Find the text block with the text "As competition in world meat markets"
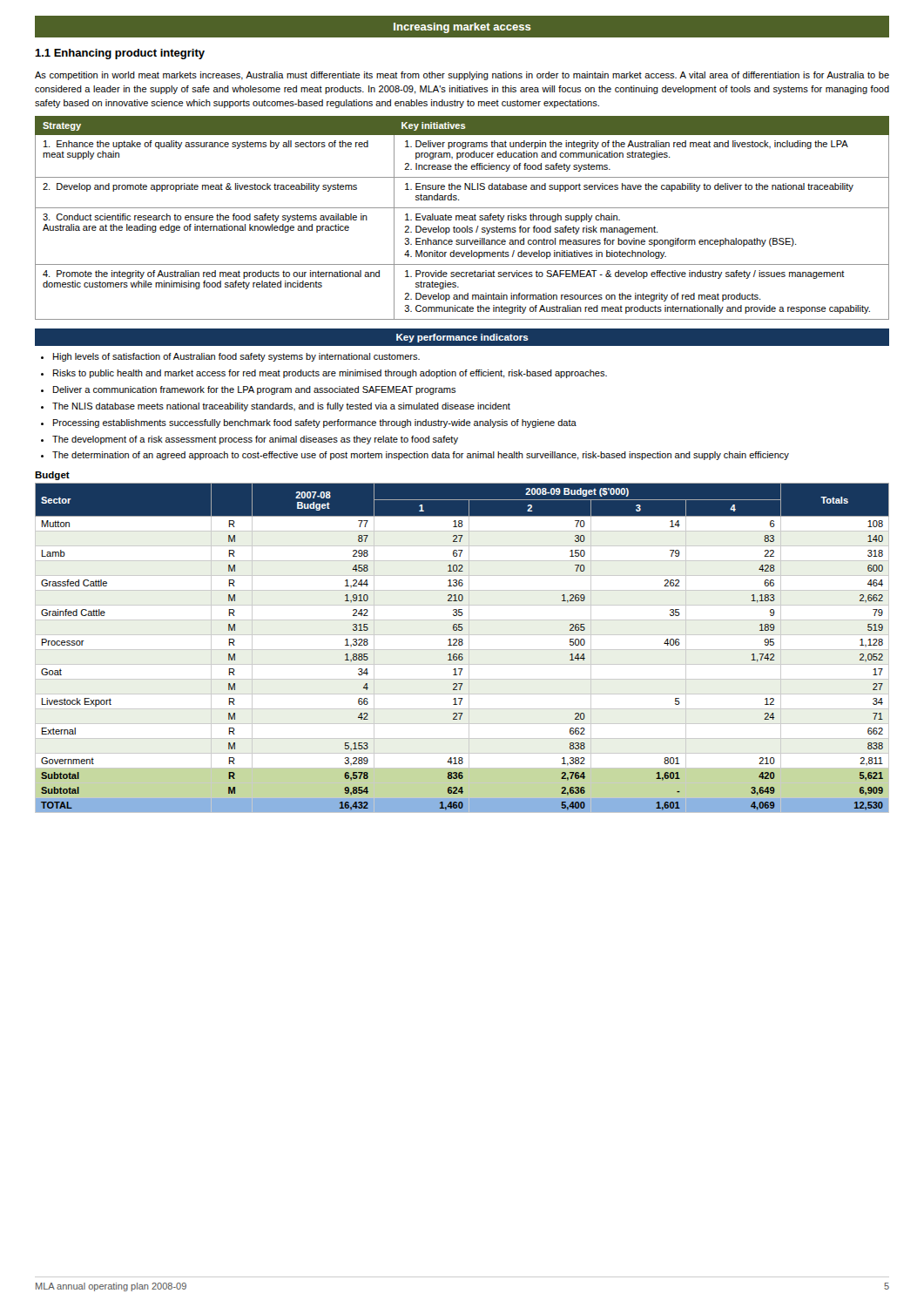The width and height of the screenshot is (924, 1307). tap(462, 90)
